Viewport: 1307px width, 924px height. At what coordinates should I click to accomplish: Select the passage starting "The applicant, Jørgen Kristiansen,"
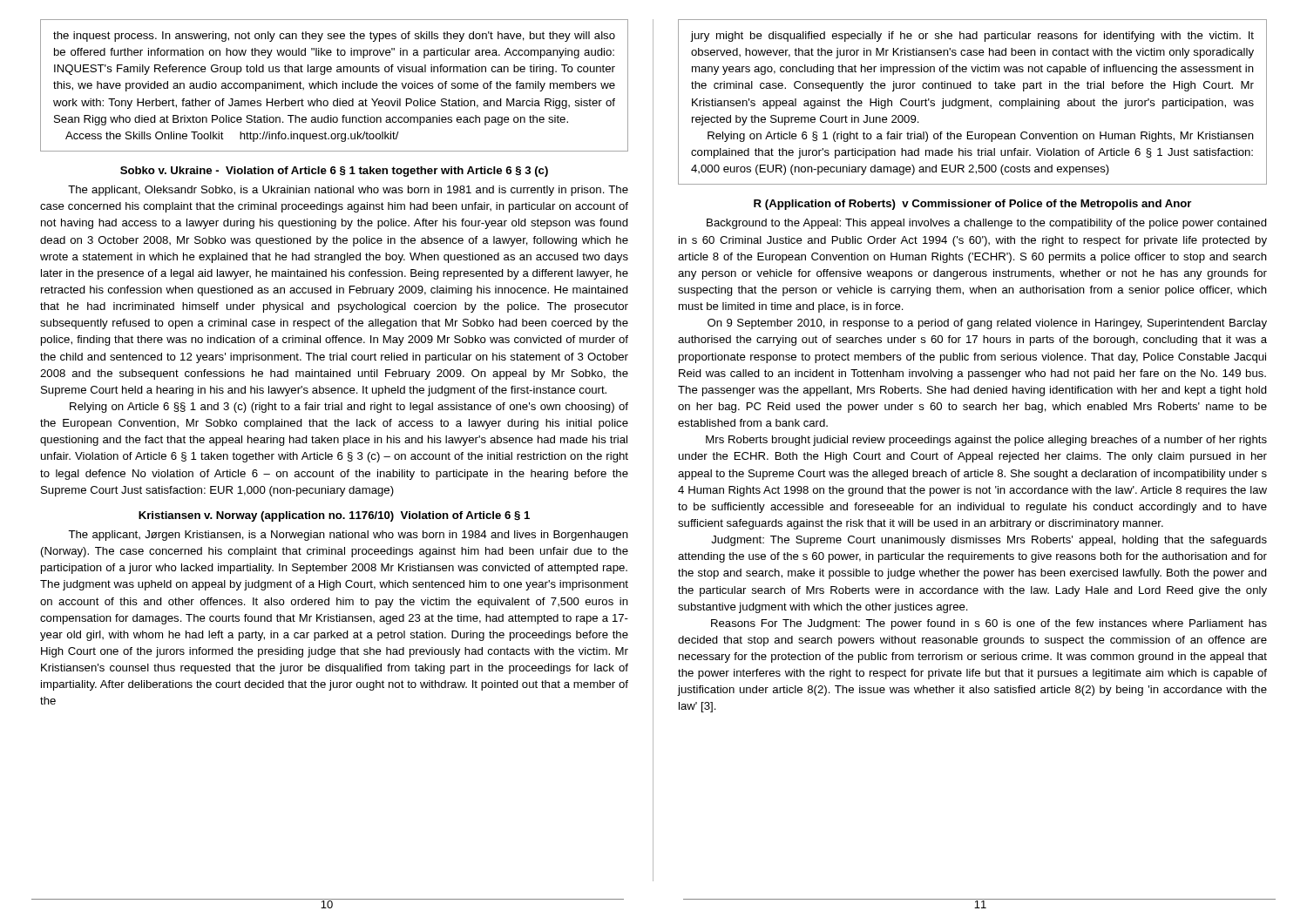334,618
